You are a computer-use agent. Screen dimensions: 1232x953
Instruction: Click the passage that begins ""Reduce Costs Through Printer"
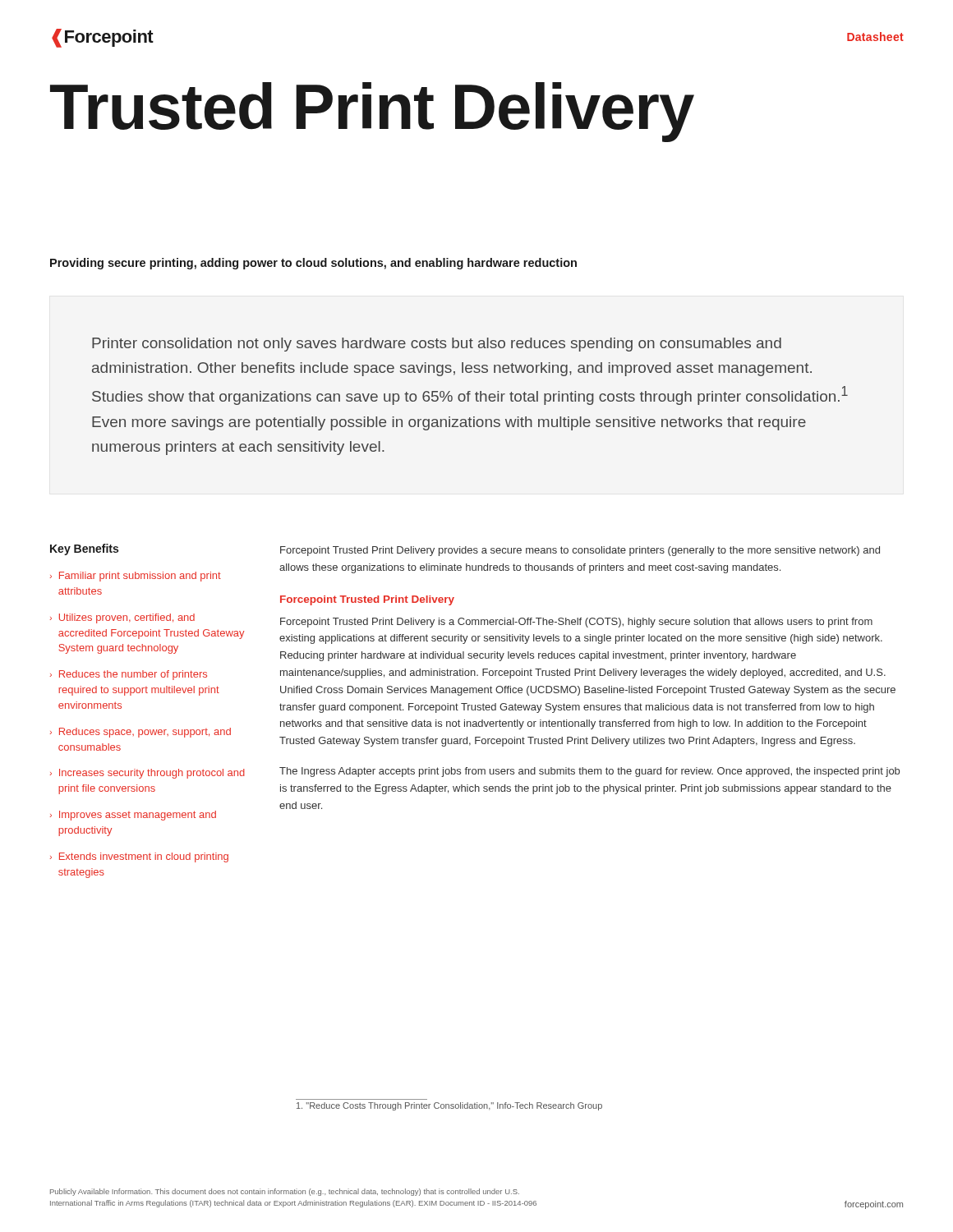pyautogui.click(x=600, y=1105)
